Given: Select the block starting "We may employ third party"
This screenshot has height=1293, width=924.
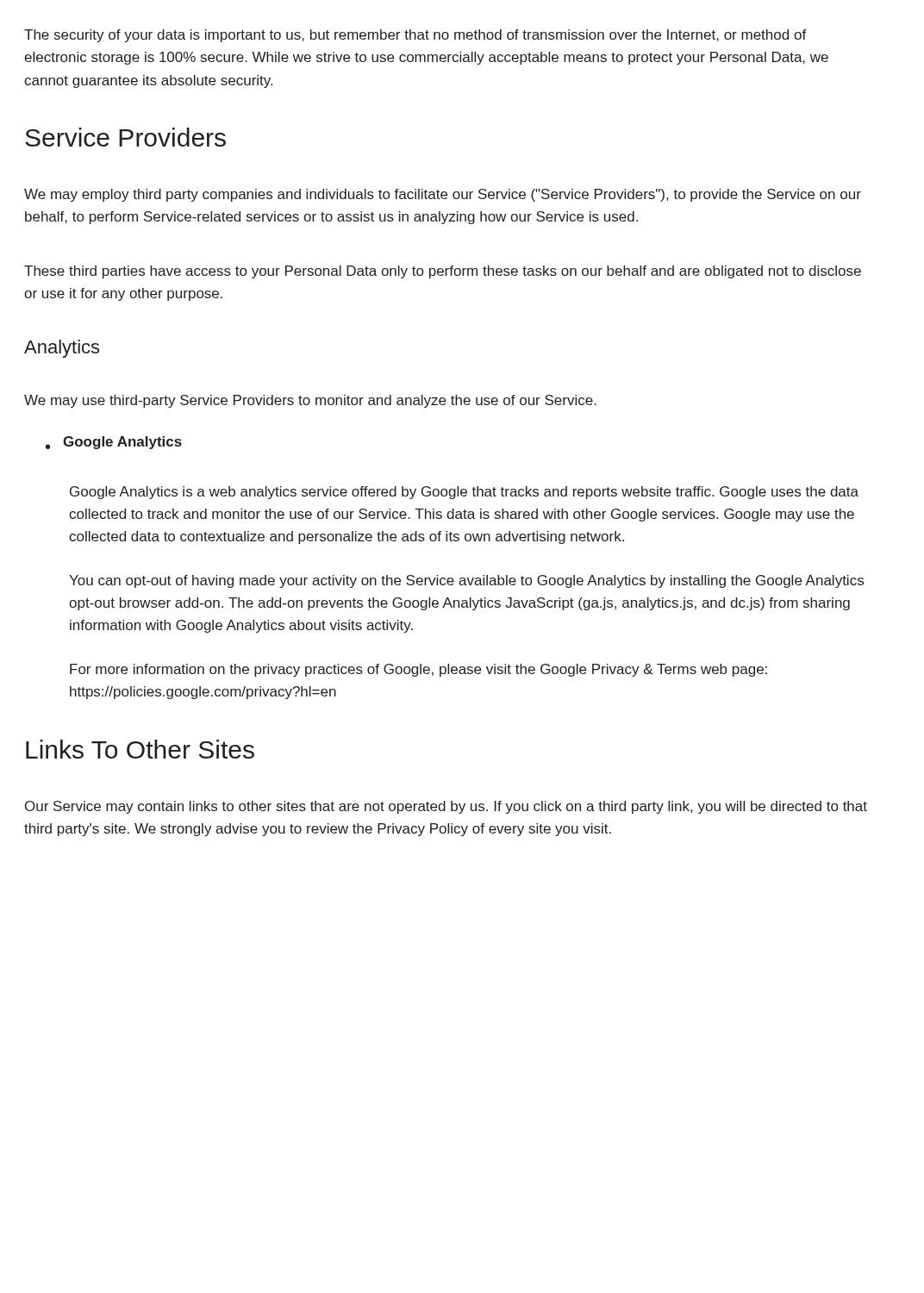Looking at the screenshot, I should pos(443,206).
